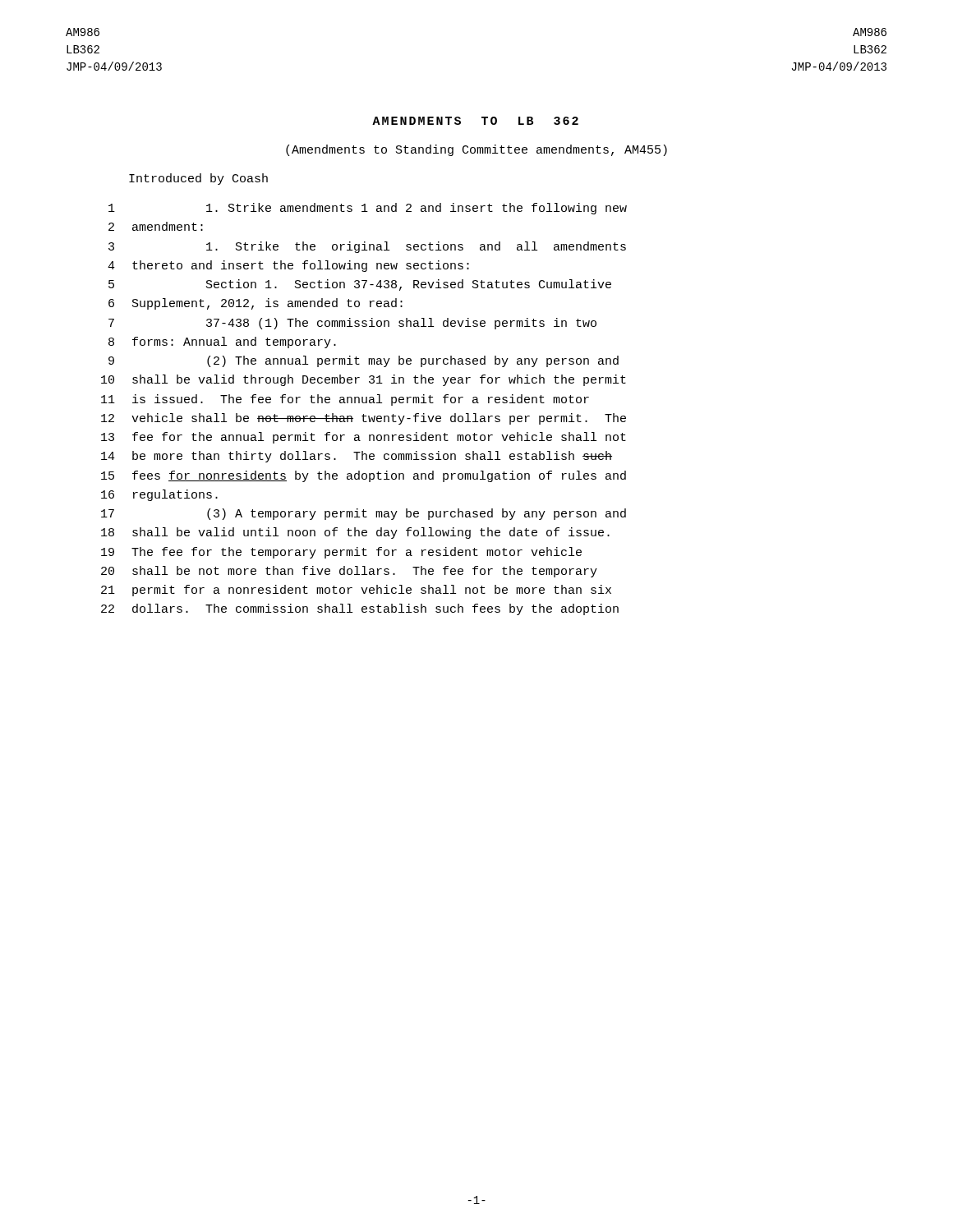Find the block on this page that starts "(Amendments to Standing"
This screenshot has height=1232, width=953.
(x=476, y=151)
